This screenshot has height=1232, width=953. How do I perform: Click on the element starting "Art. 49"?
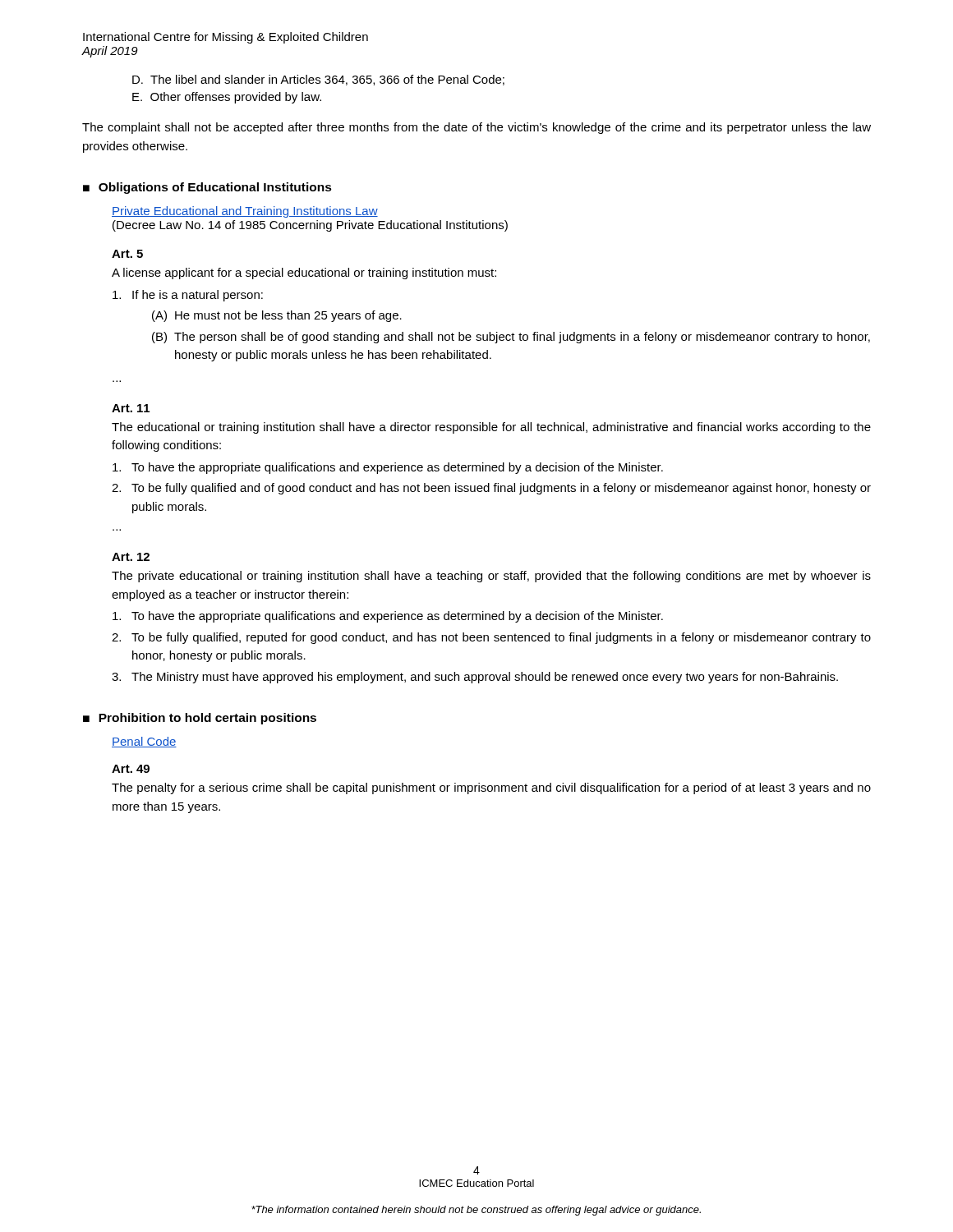coord(131,768)
